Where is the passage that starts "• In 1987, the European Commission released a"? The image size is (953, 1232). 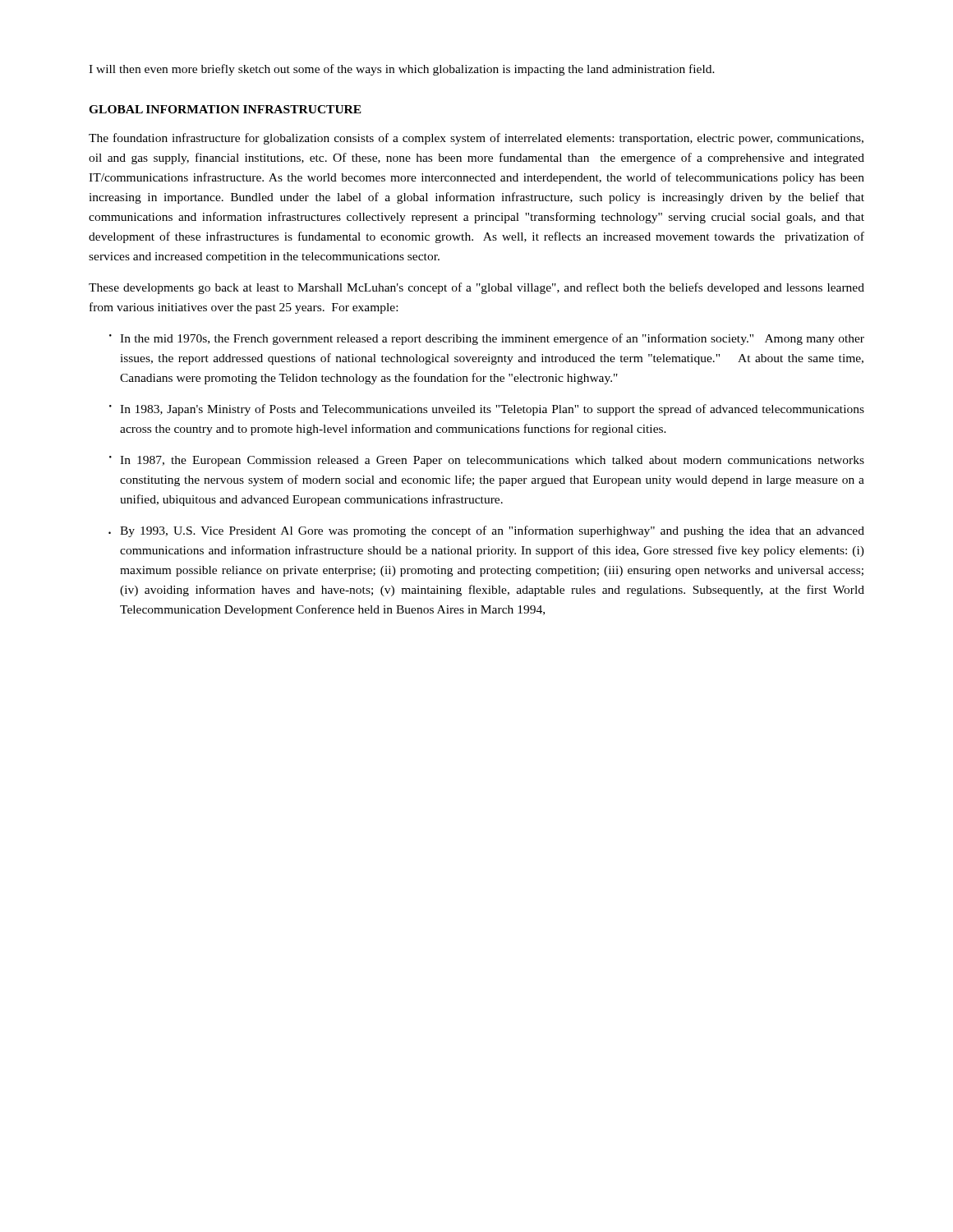pos(476,480)
